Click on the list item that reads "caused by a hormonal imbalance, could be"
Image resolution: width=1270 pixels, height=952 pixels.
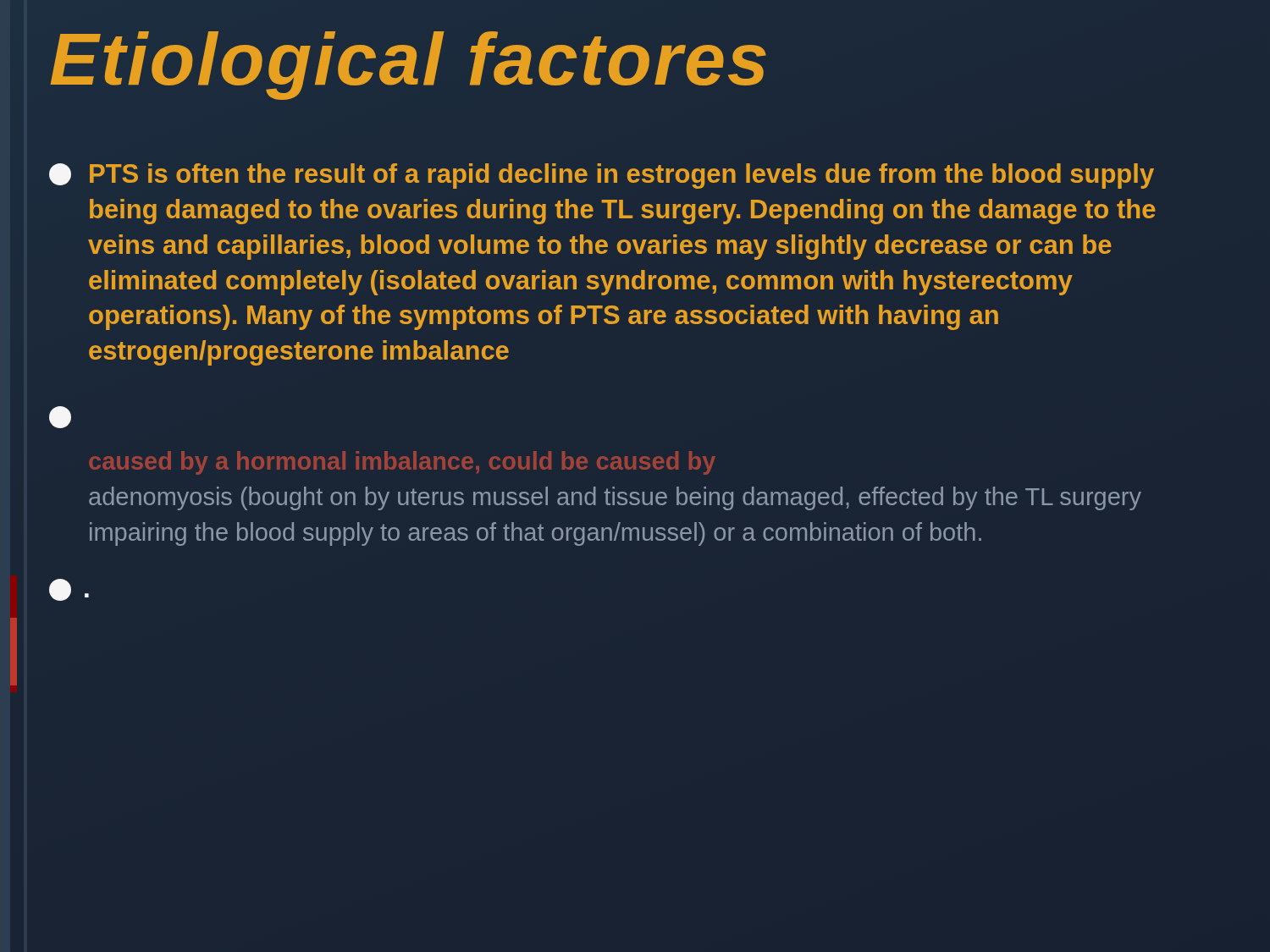(x=656, y=497)
